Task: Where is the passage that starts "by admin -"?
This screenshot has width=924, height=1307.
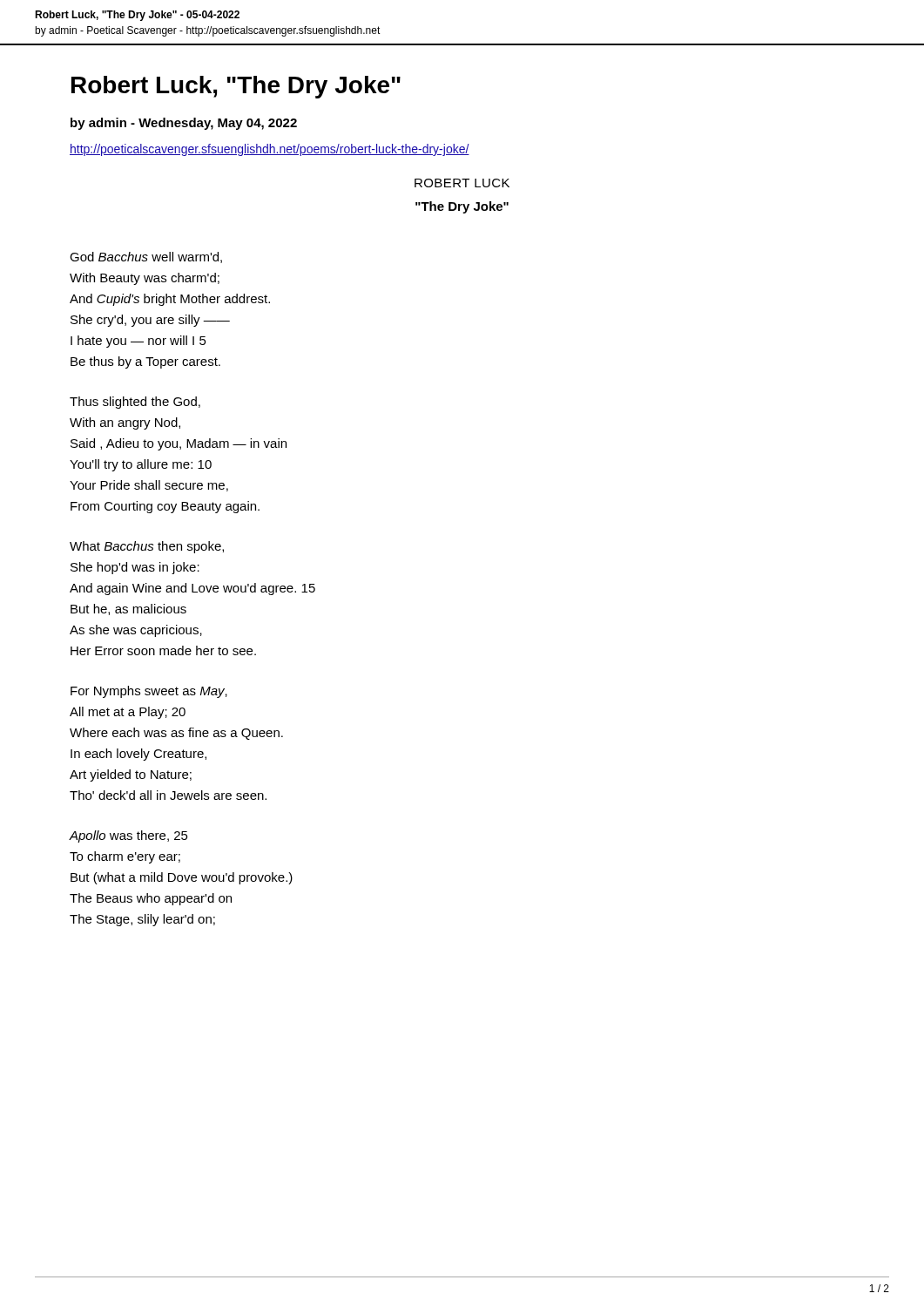Action: (183, 122)
